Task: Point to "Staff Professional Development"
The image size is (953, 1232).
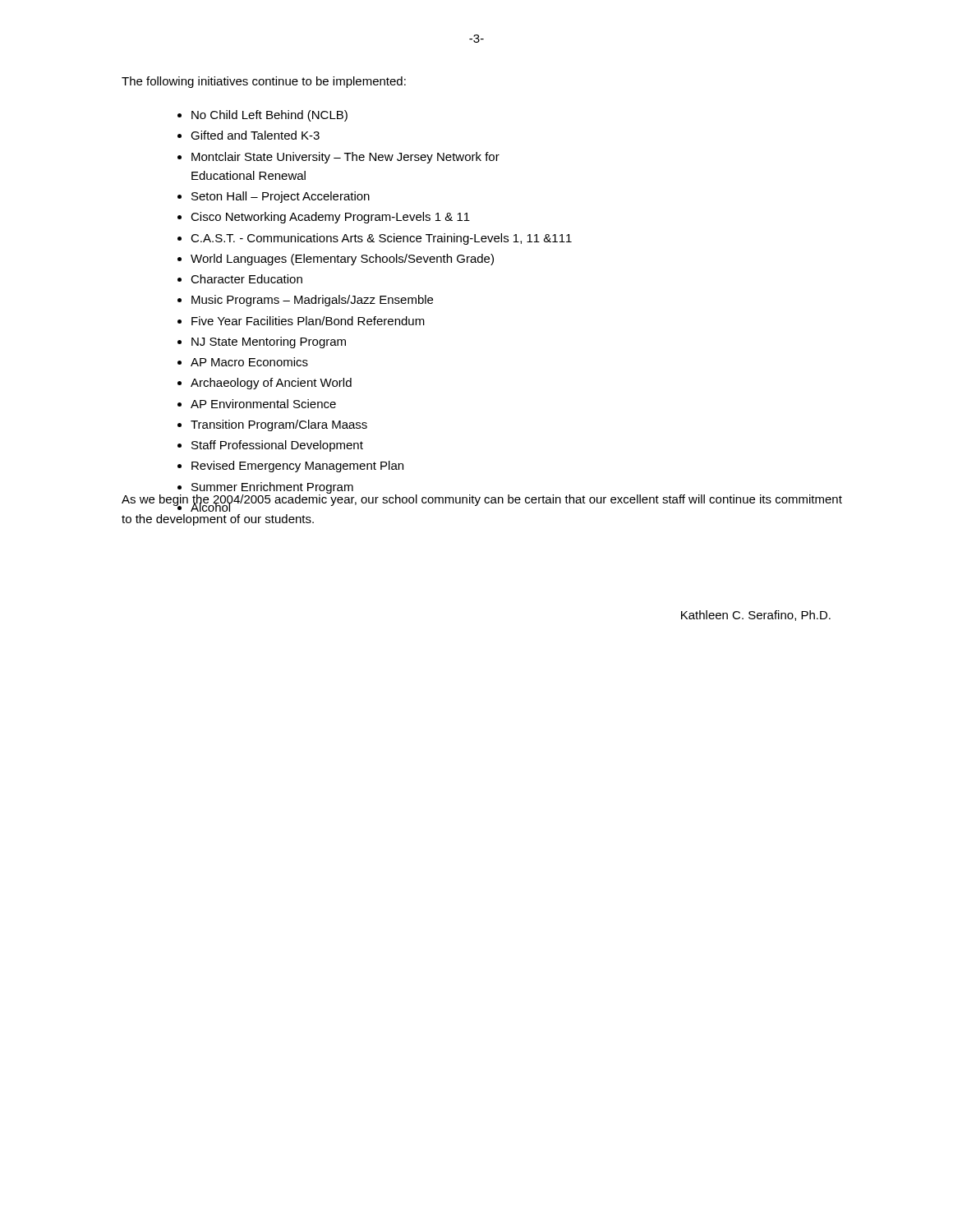Action: 277,445
